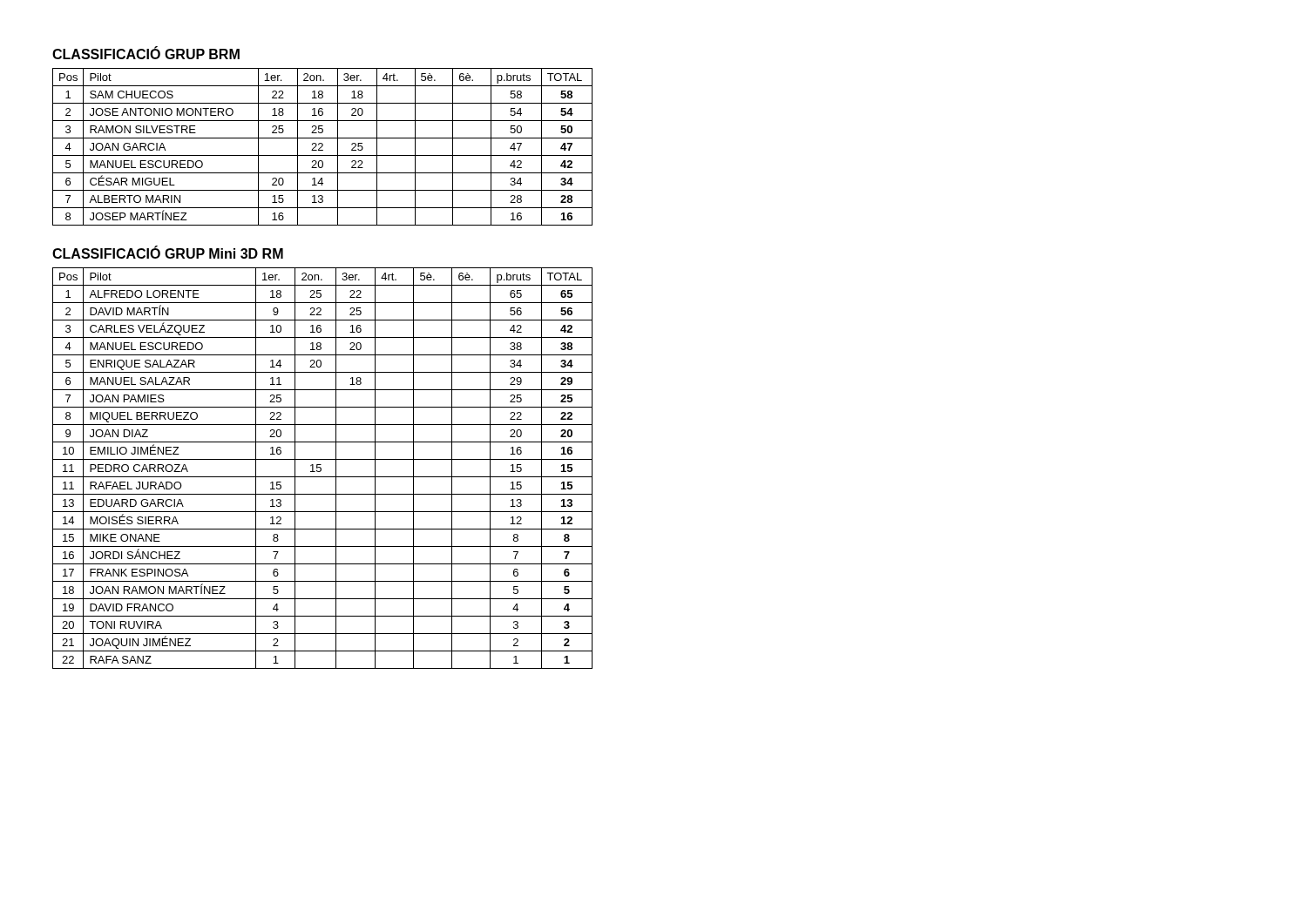Click on the text starting "CLASSIFICACIÓ GRUP BRM"
The height and width of the screenshot is (924, 1307).
click(x=146, y=54)
